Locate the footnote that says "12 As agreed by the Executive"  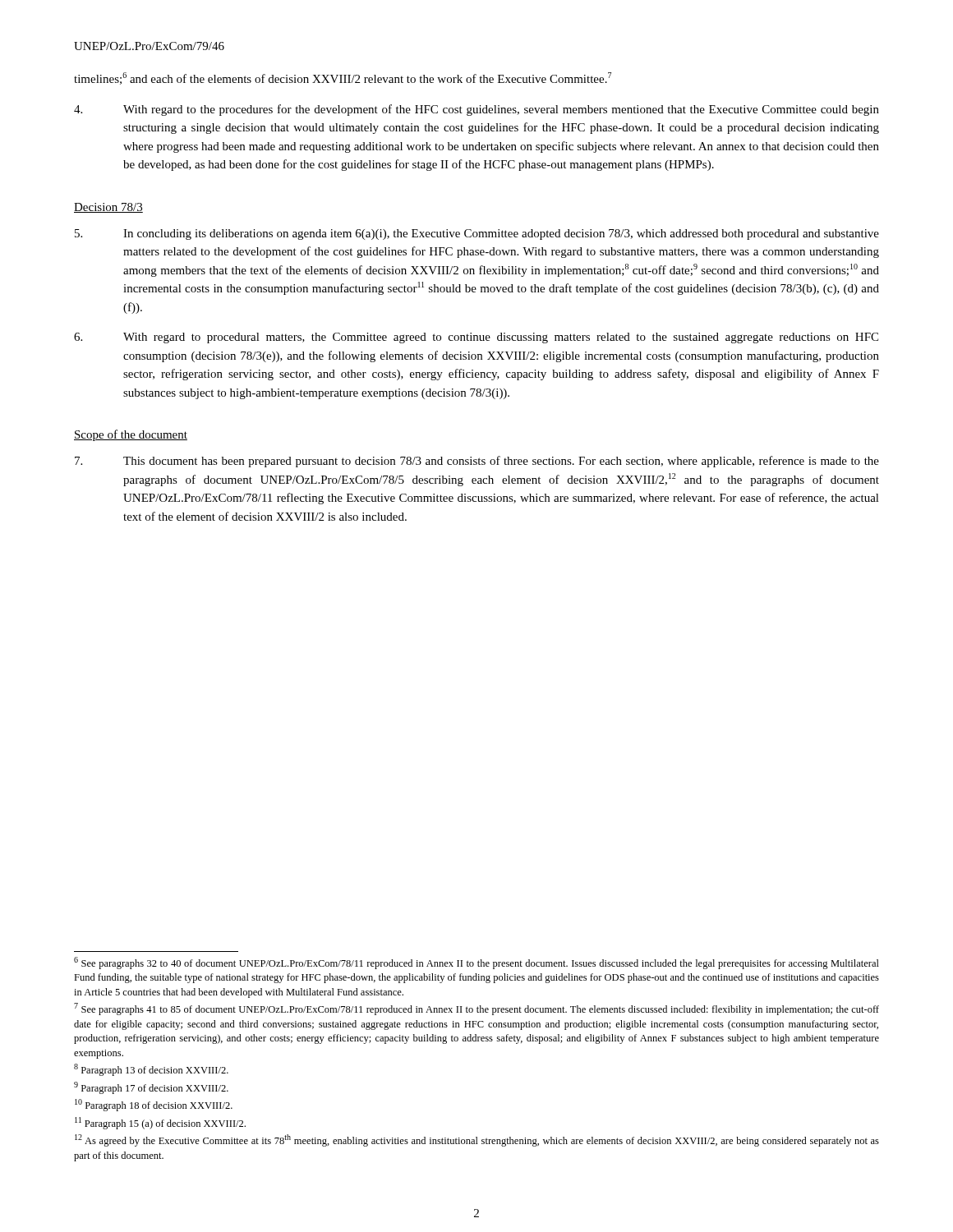click(476, 1148)
